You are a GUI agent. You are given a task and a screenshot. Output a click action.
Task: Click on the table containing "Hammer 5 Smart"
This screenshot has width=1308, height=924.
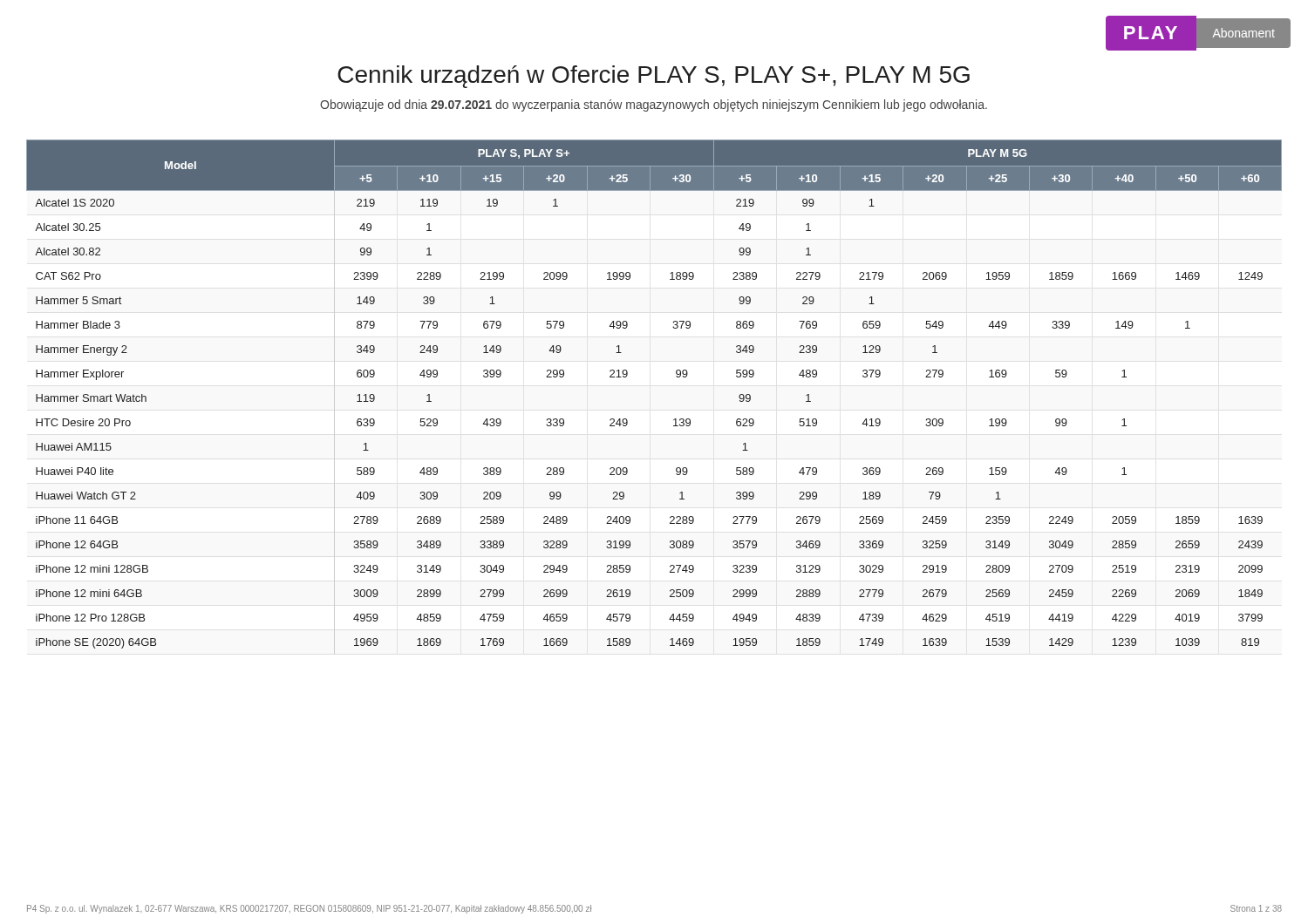pyautogui.click(x=654, y=397)
